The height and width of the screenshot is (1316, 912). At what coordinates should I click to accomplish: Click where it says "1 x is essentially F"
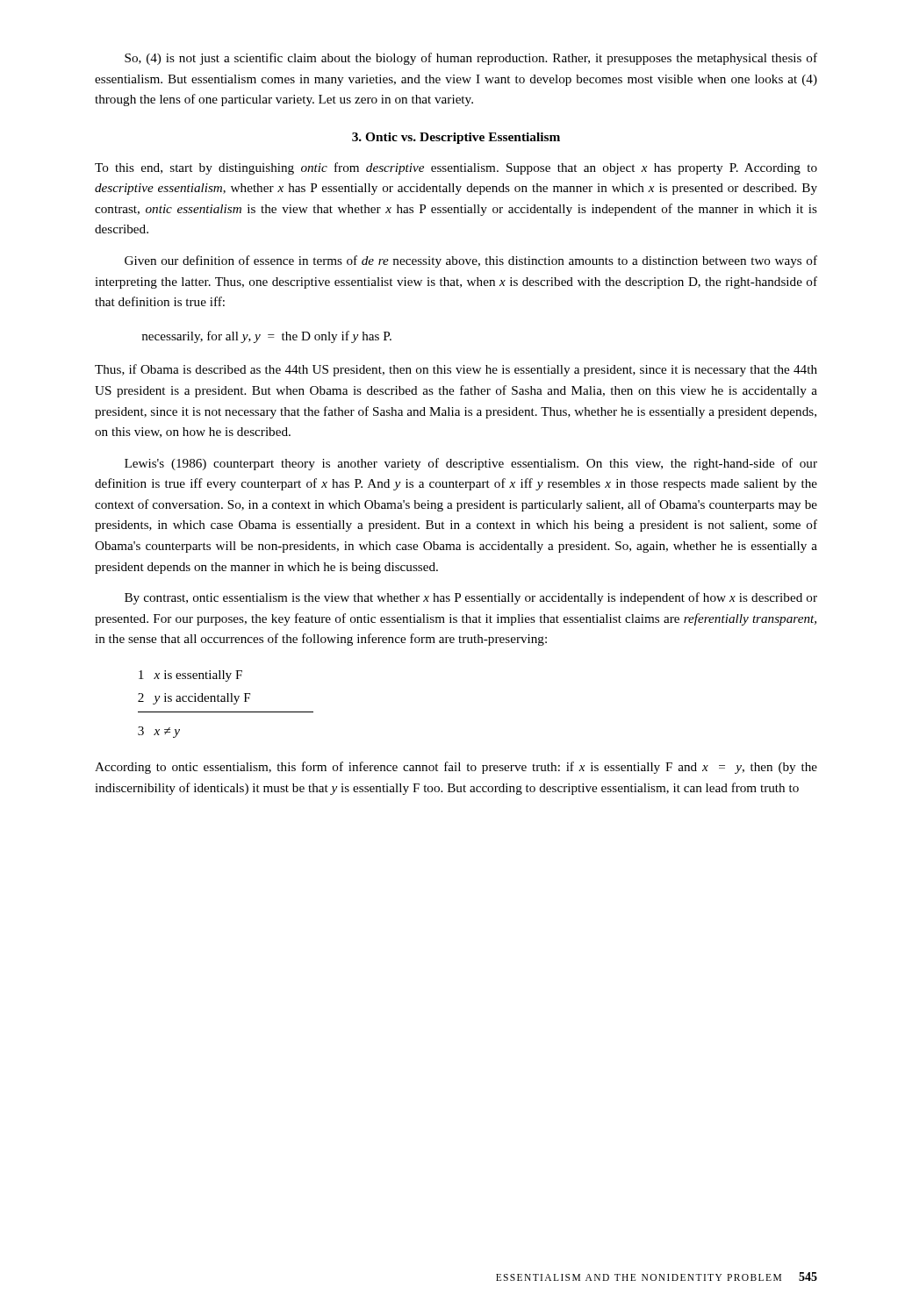pyautogui.click(x=190, y=674)
